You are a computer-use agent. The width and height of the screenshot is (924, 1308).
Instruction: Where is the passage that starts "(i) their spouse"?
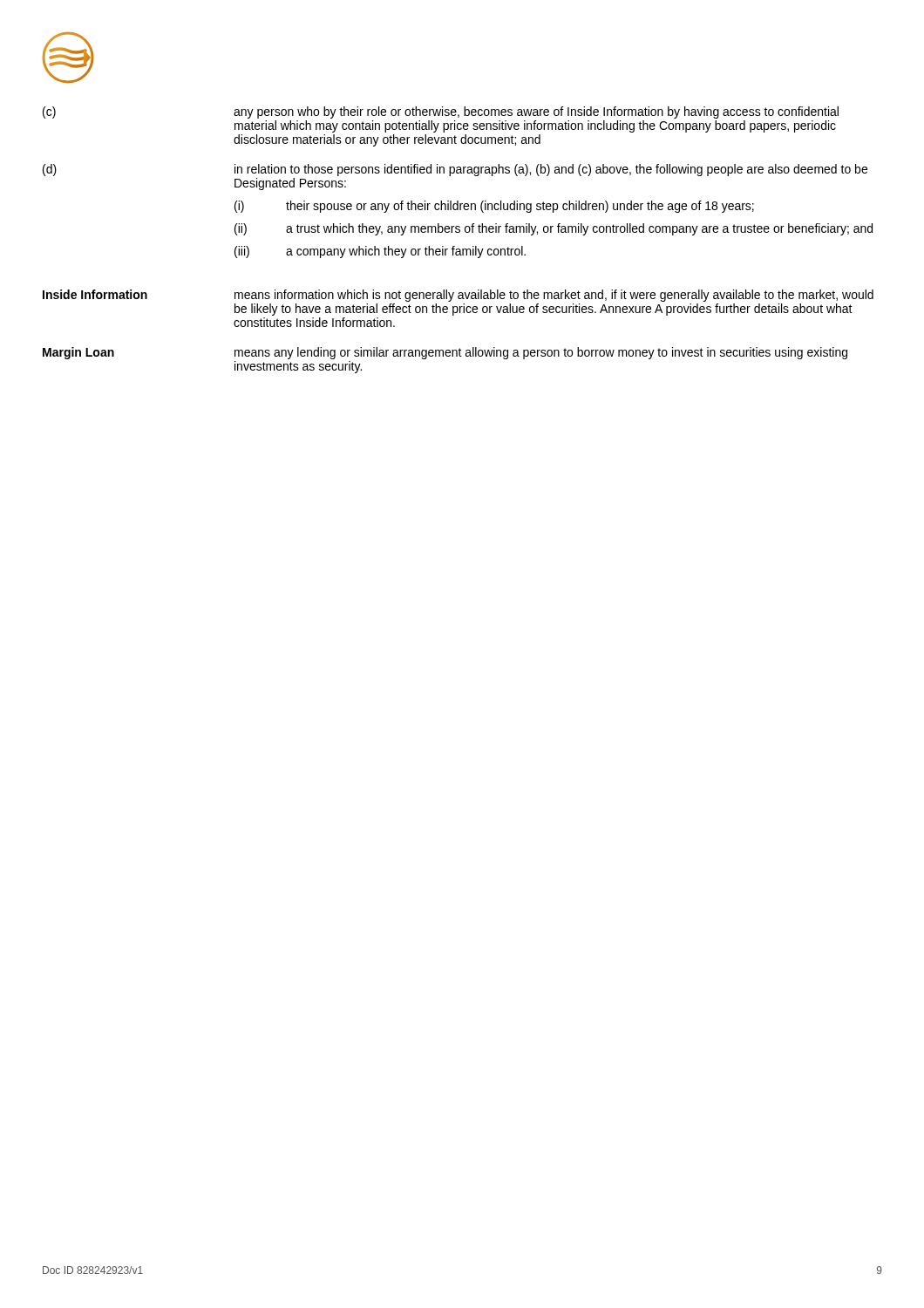(x=494, y=206)
